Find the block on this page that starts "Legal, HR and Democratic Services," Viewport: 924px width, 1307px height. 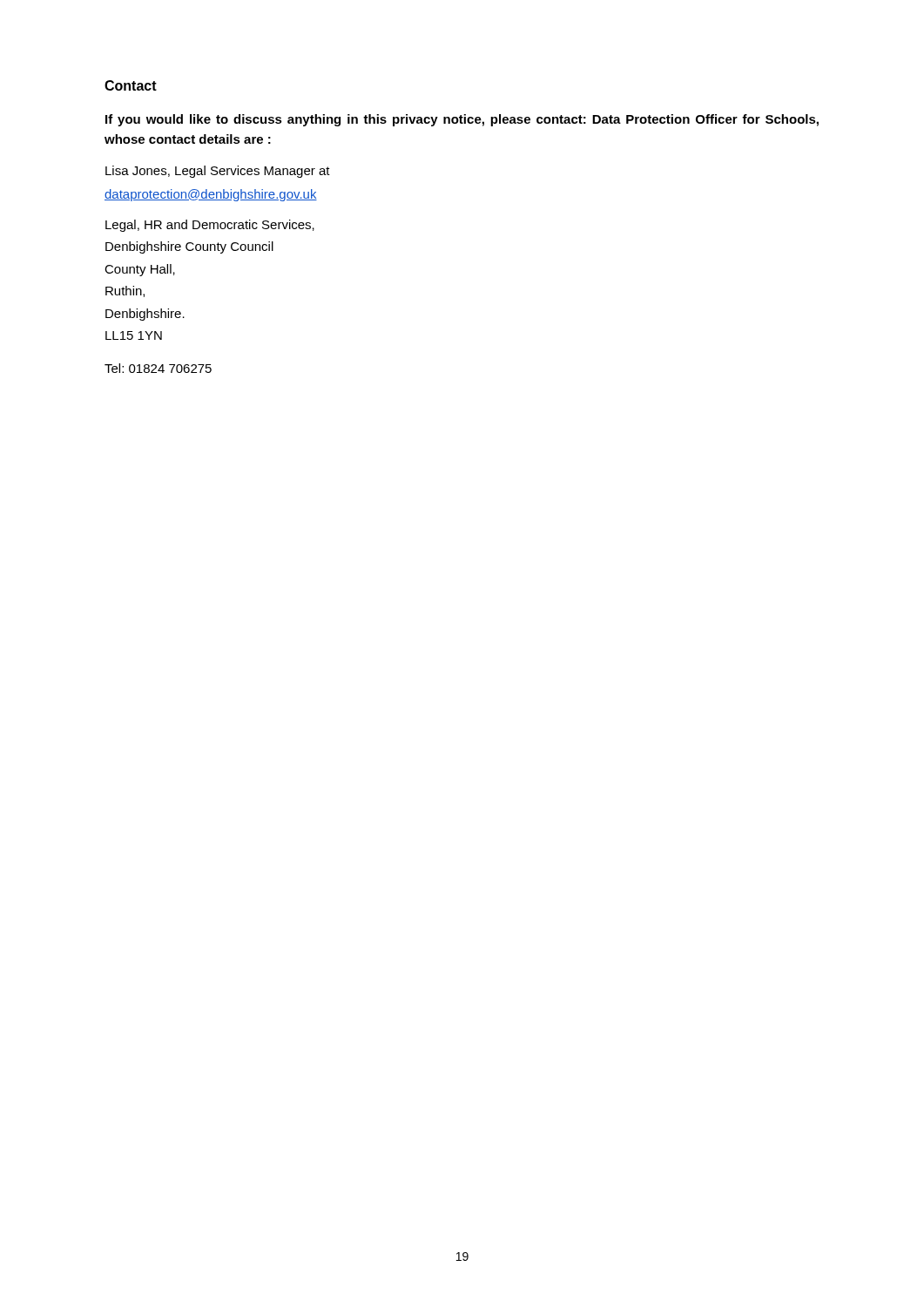pyautogui.click(x=210, y=226)
